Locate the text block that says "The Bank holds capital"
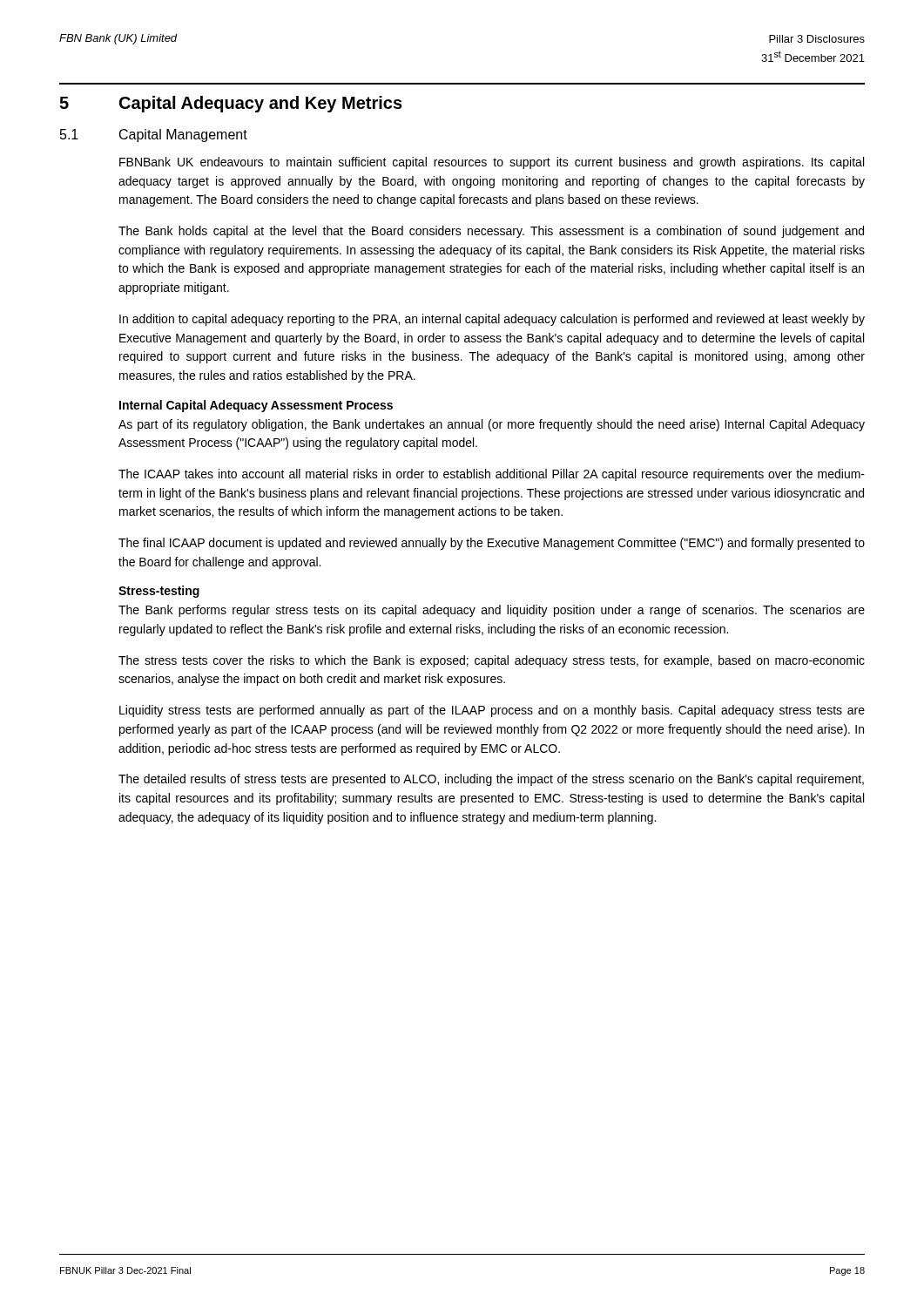 492,259
